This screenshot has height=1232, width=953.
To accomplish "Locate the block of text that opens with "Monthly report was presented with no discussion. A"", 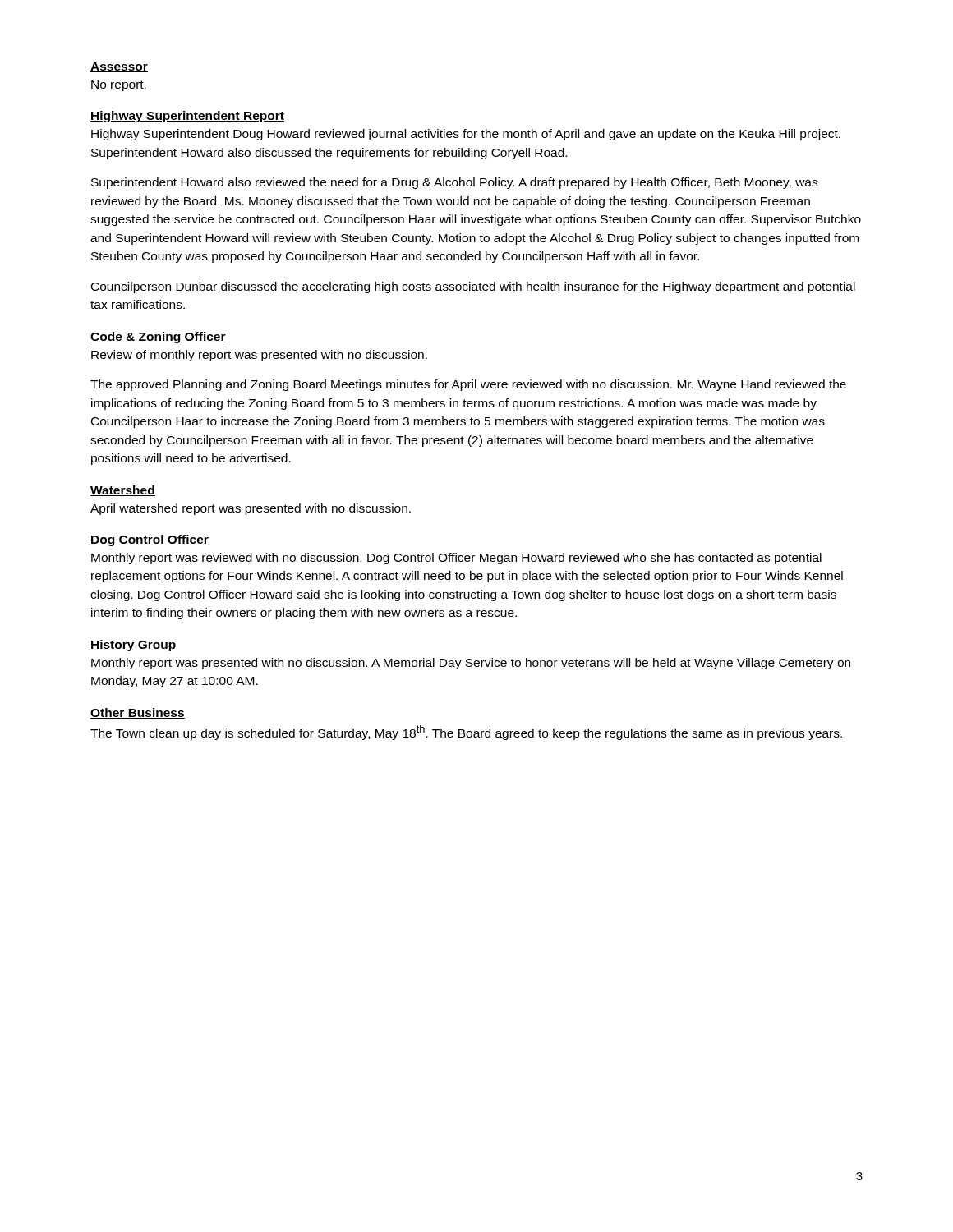I will pyautogui.click(x=471, y=672).
